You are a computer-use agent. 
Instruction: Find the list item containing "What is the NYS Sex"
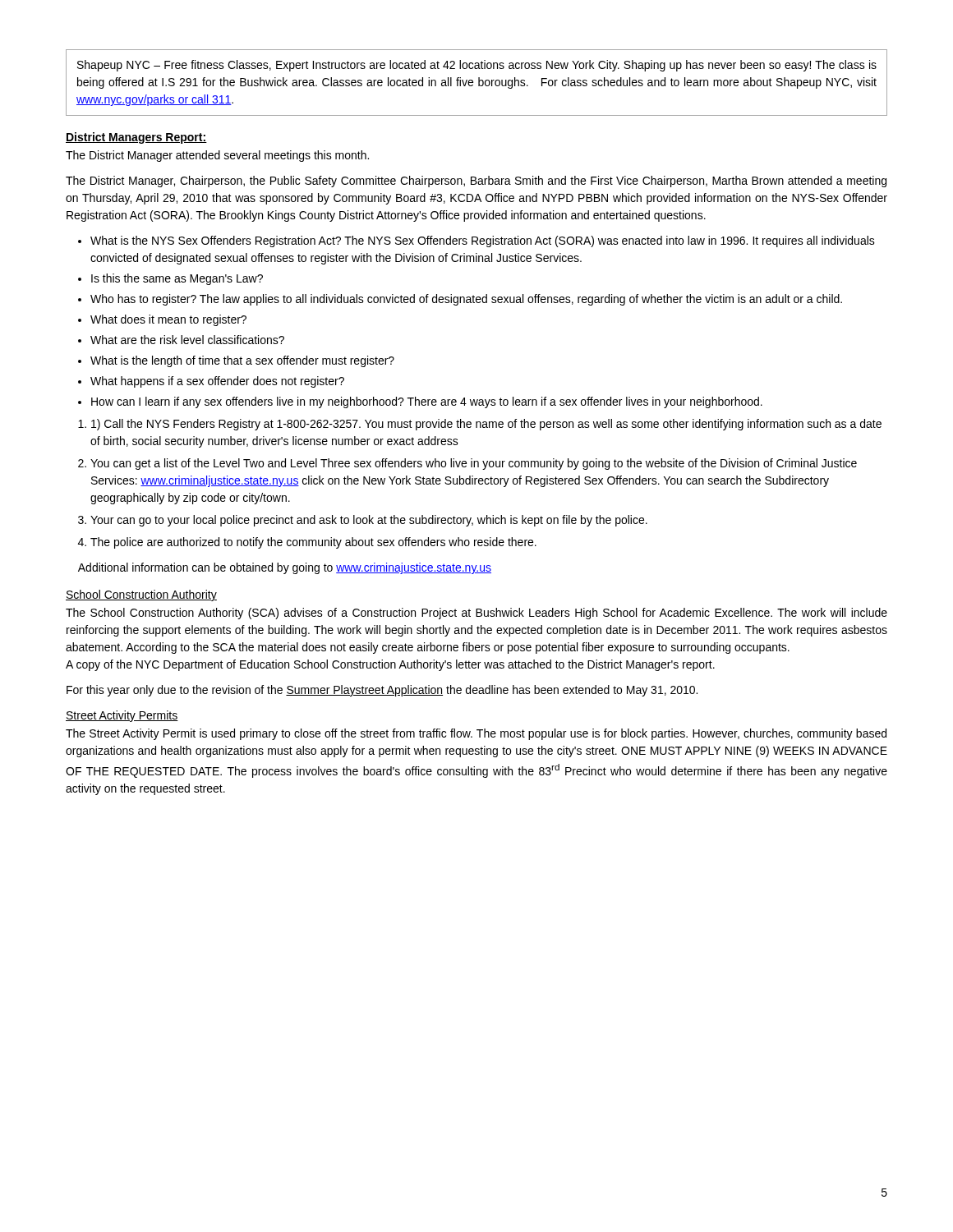click(x=483, y=249)
